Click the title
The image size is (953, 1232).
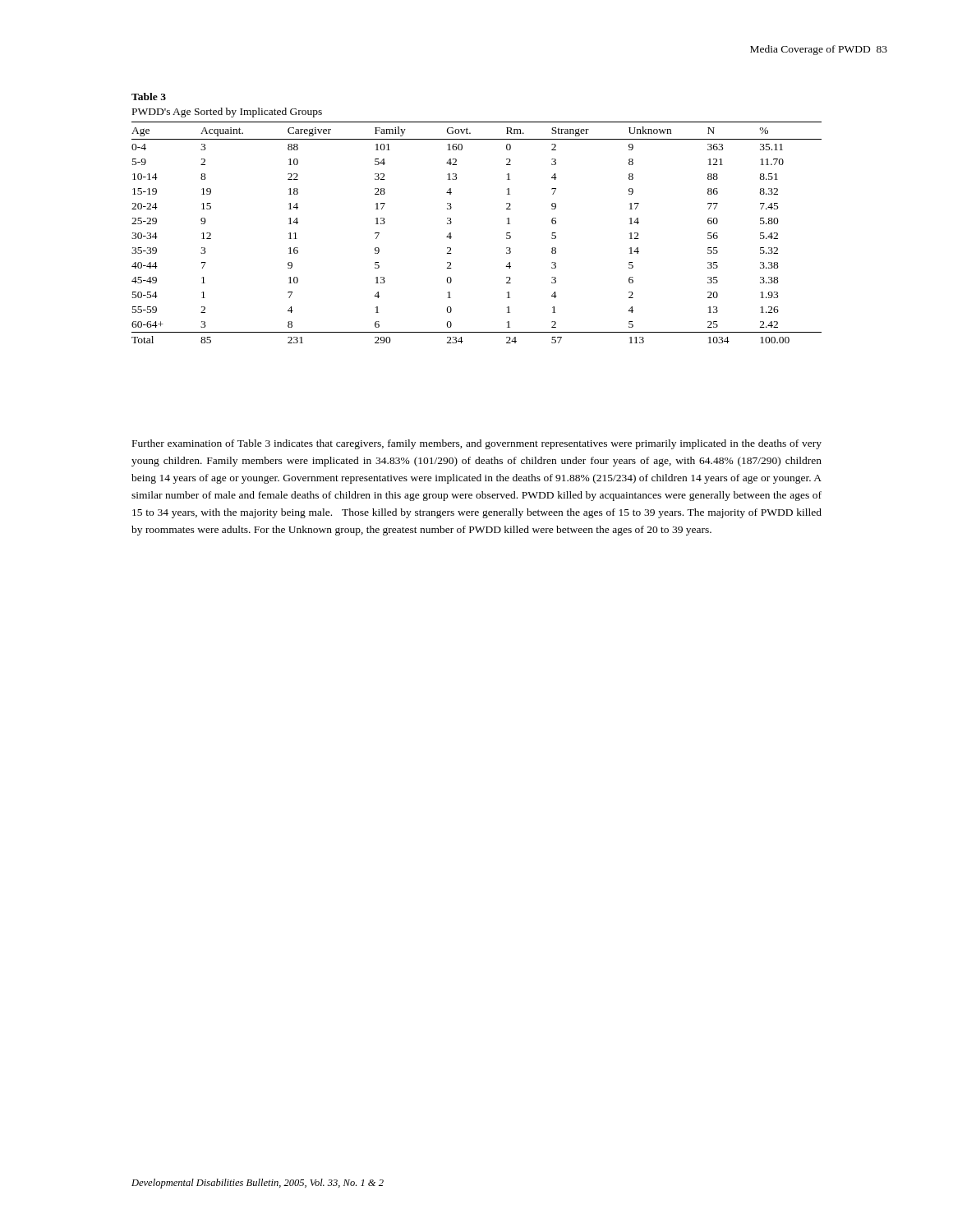[149, 96]
